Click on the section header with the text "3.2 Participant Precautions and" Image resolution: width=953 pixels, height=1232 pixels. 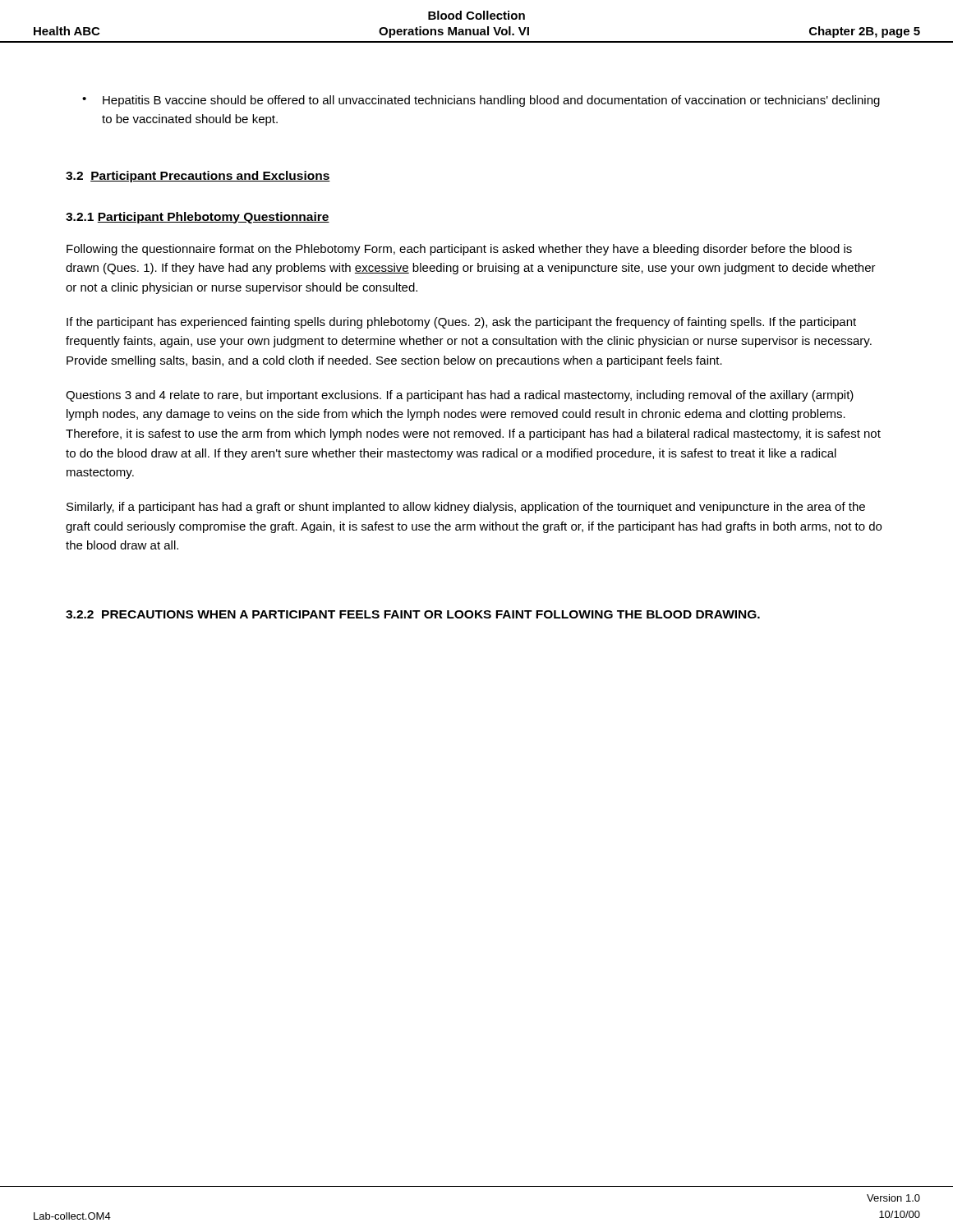coord(198,175)
